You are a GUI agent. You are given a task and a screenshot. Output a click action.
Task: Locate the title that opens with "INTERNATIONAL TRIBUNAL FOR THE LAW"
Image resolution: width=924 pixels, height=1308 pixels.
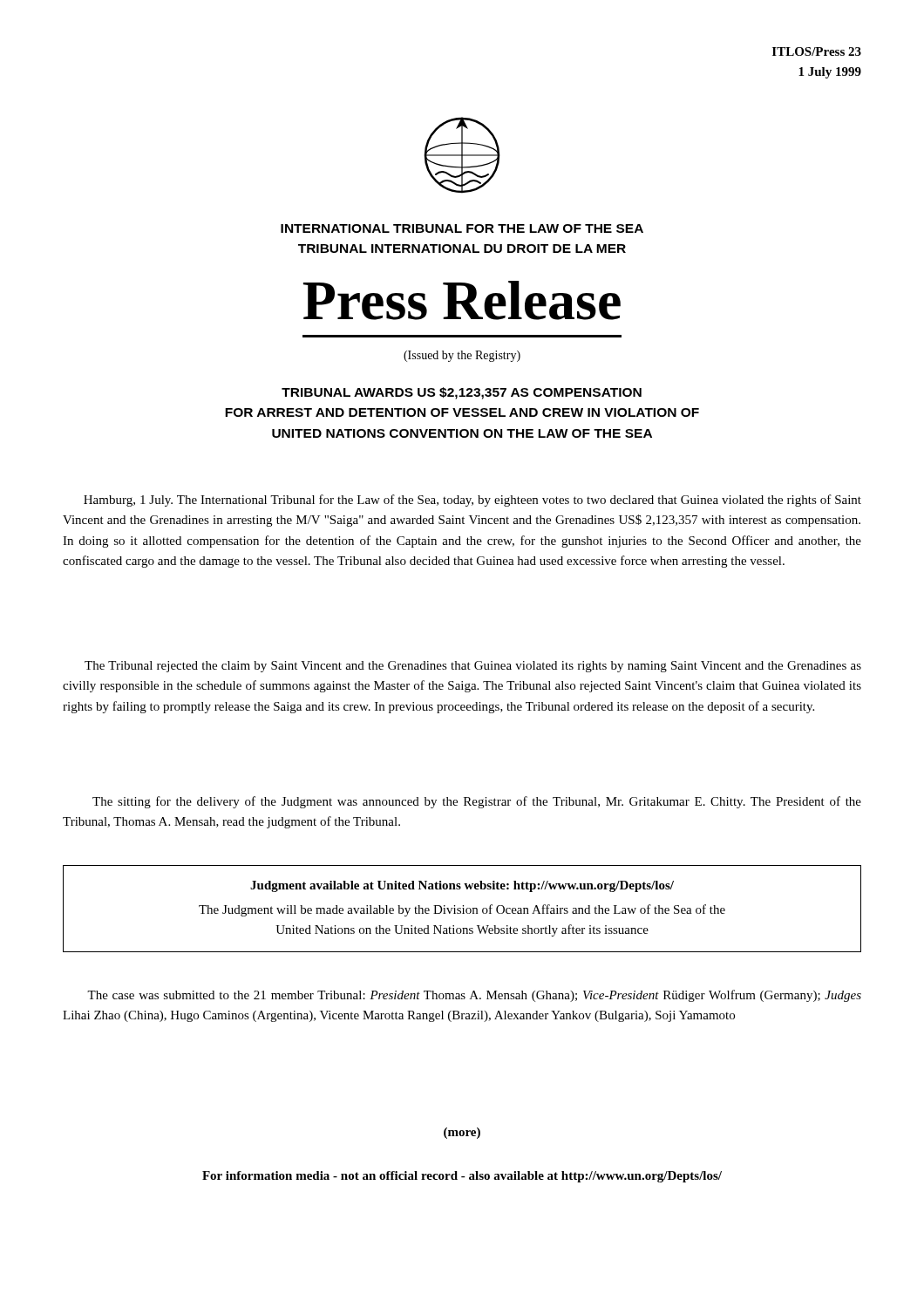pos(462,238)
